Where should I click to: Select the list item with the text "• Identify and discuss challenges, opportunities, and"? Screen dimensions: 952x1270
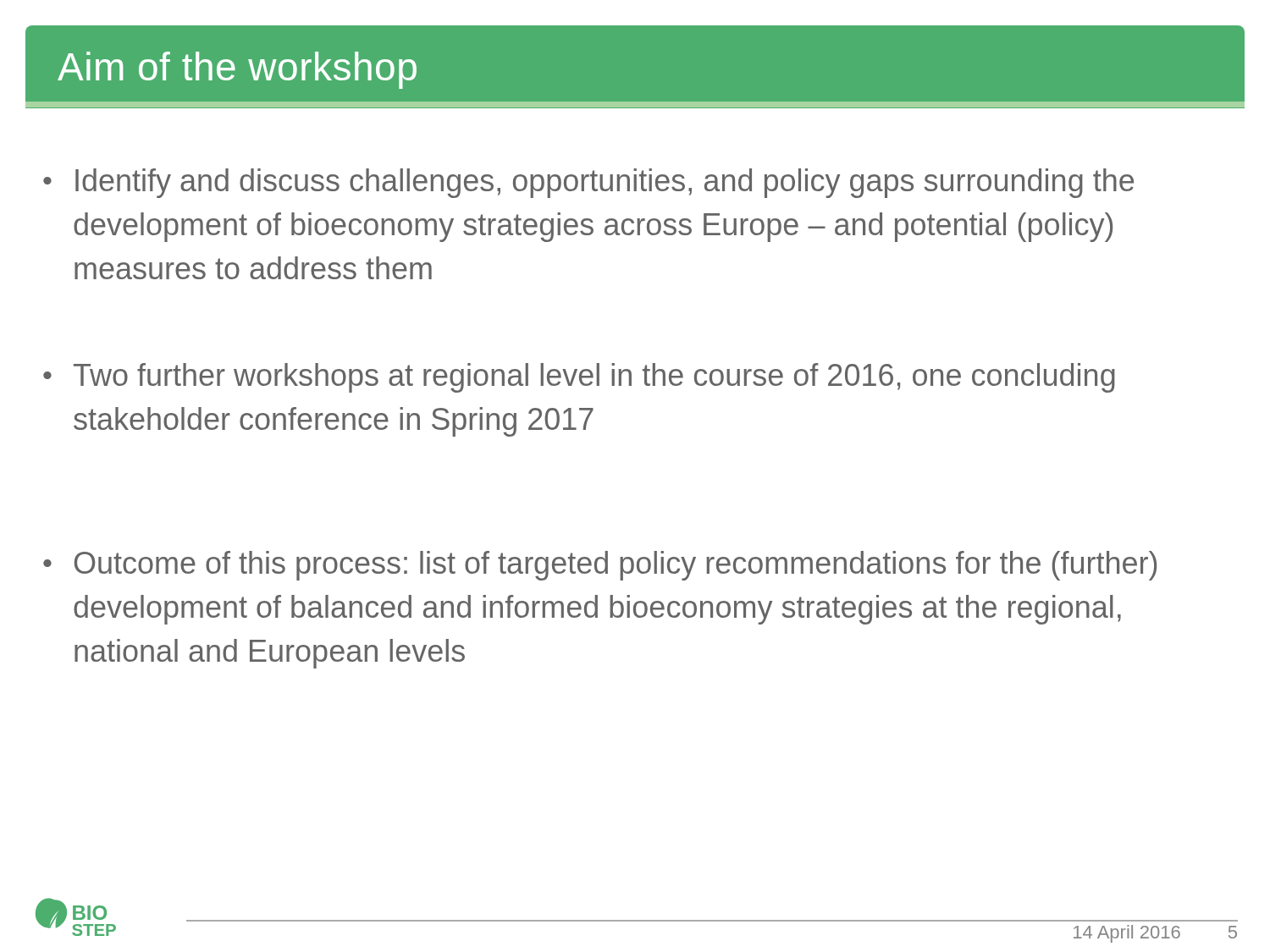tap(631, 225)
